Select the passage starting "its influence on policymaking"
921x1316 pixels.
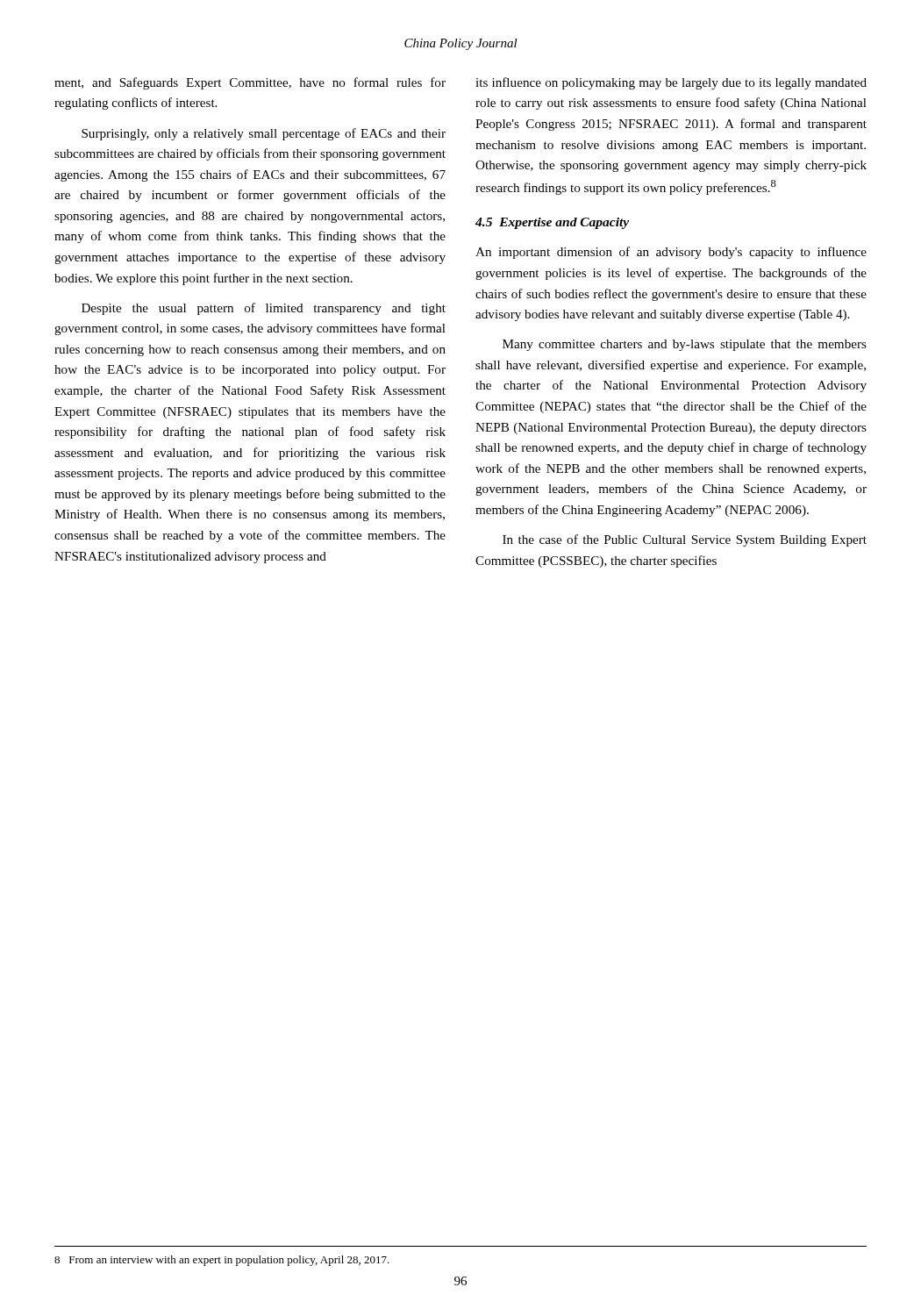671,135
